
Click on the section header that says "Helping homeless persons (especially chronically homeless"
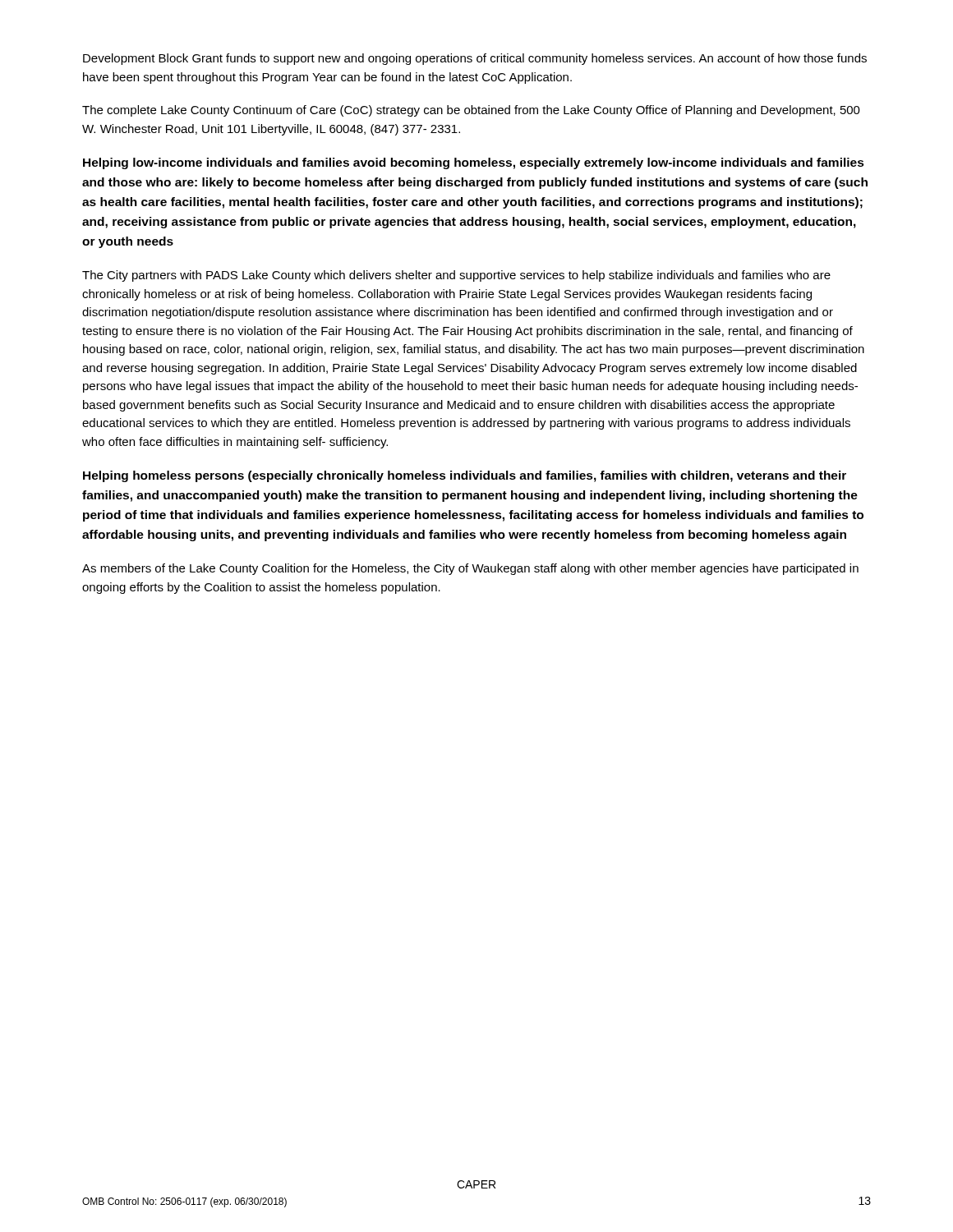473,505
